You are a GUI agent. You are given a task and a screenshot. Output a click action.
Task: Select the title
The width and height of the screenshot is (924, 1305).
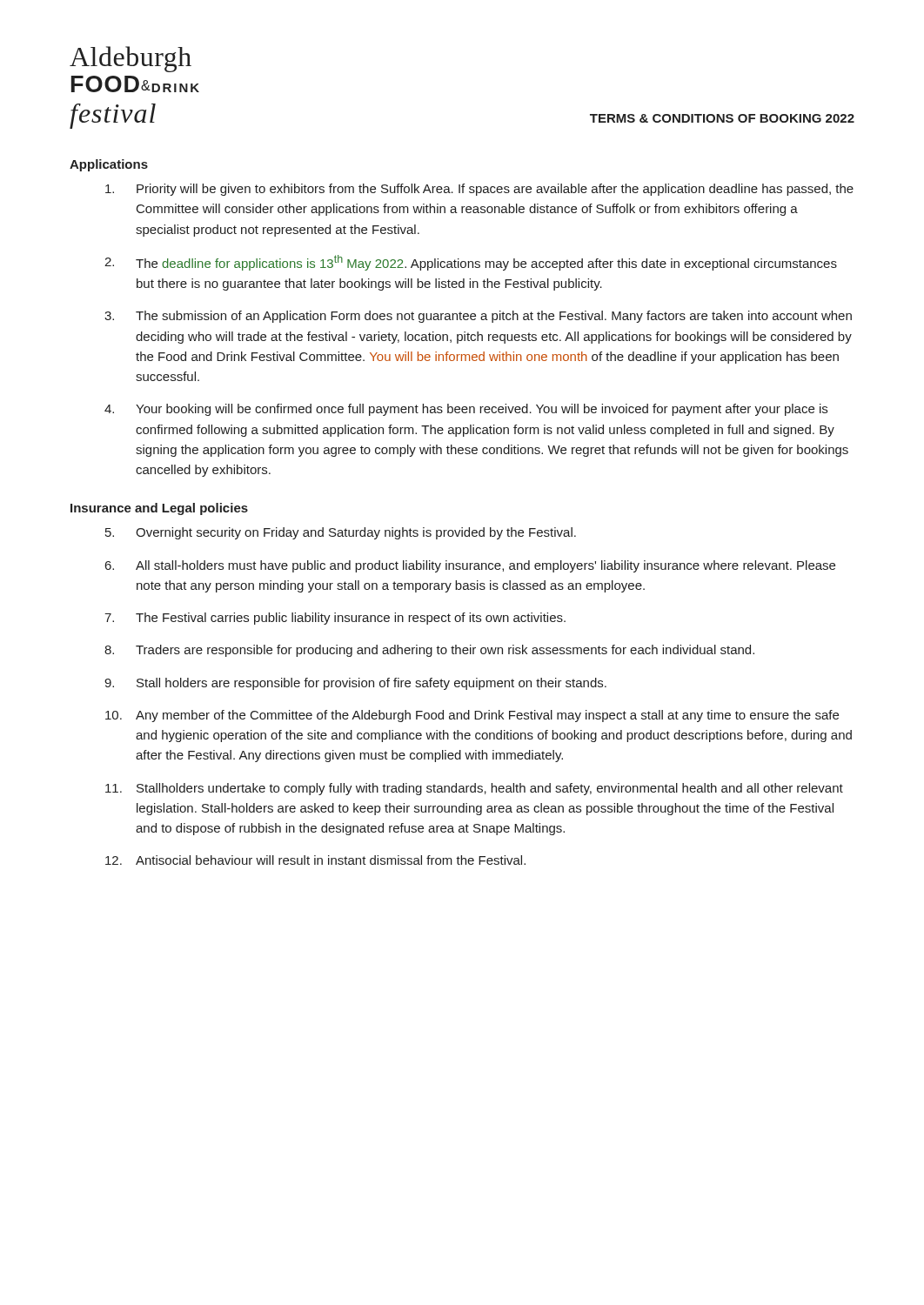tap(135, 85)
